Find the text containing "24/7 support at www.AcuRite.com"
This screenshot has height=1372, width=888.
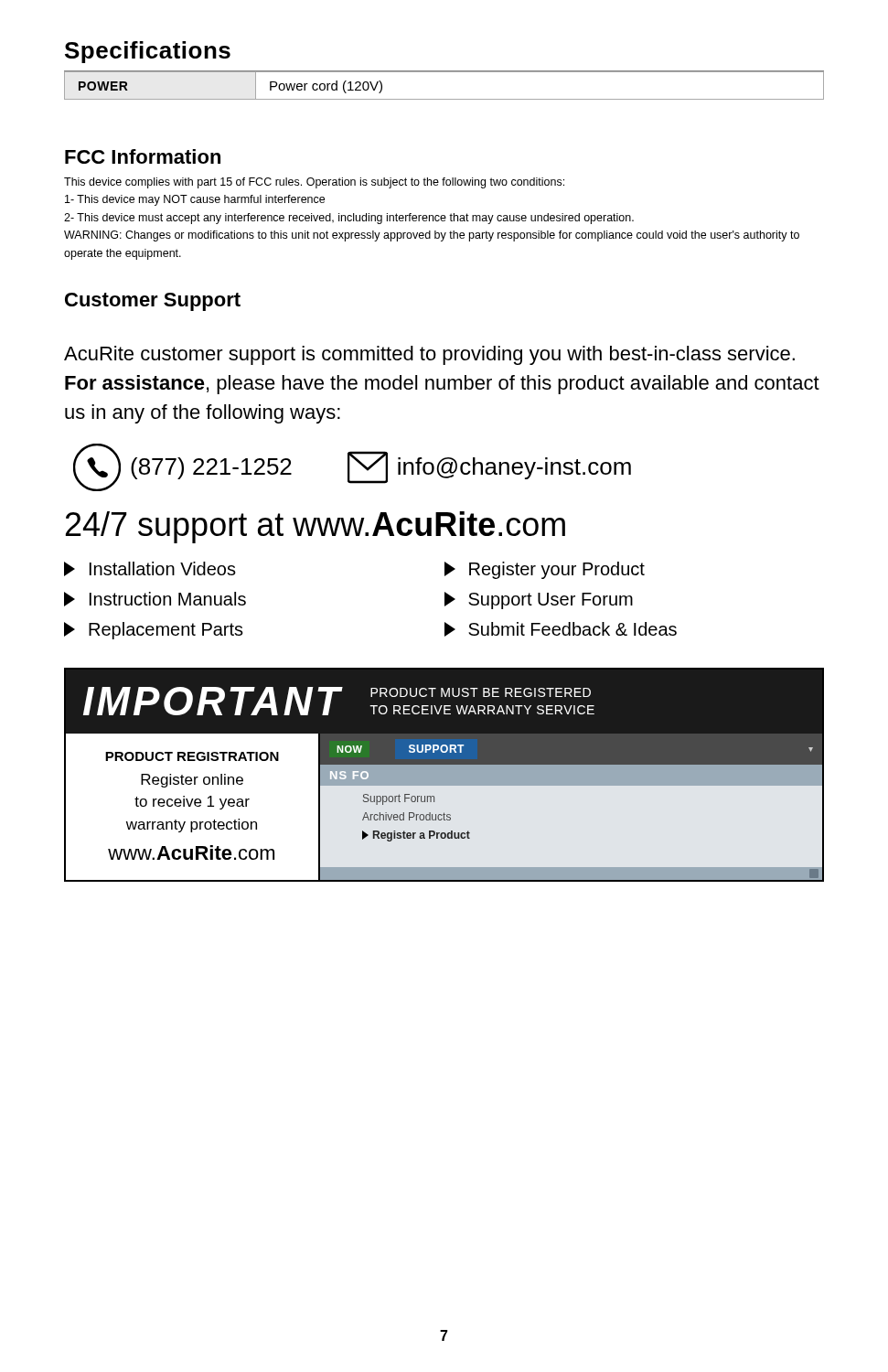[316, 524]
